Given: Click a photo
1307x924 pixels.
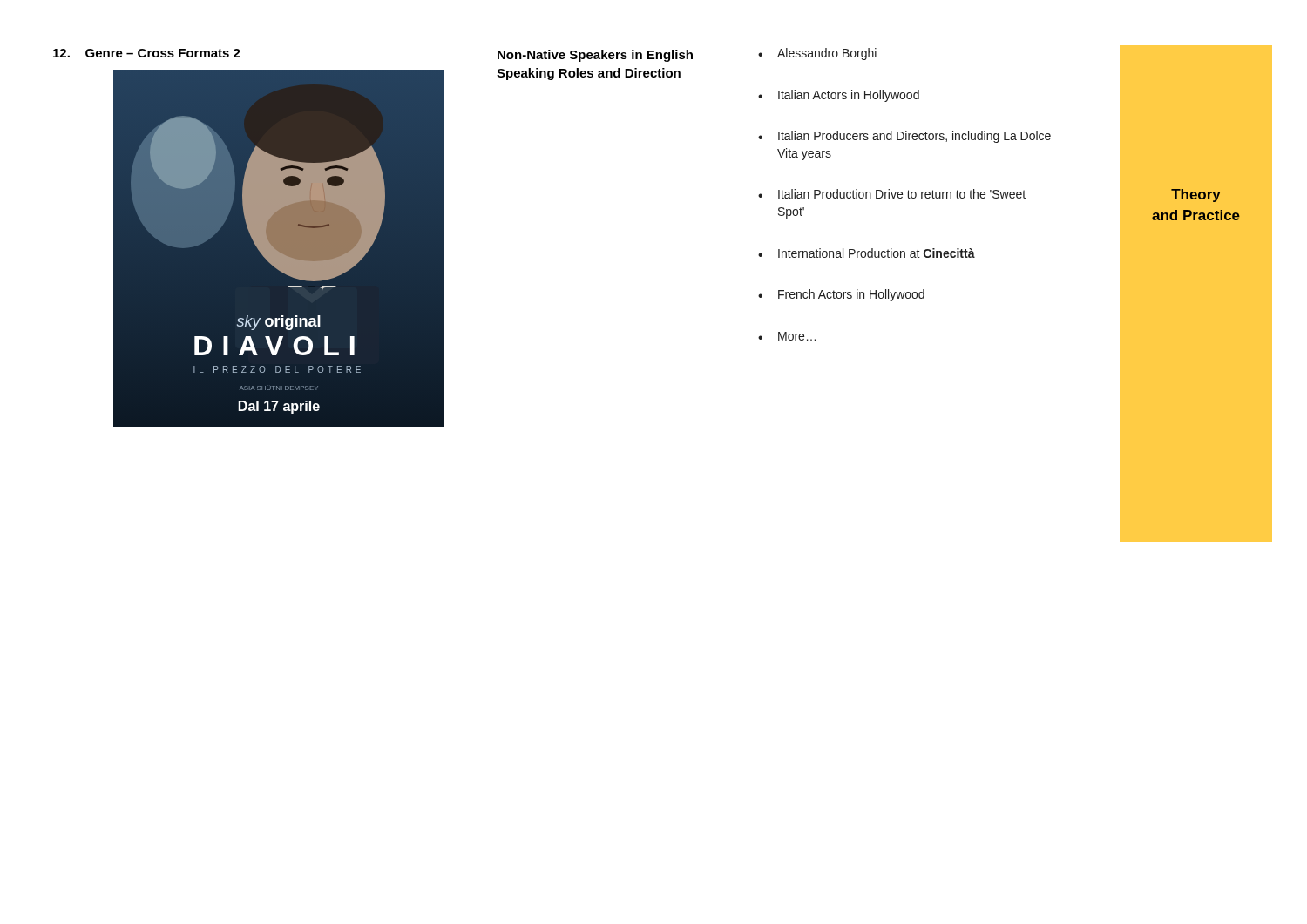Looking at the screenshot, I should pyautogui.click(x=279, y=248).
